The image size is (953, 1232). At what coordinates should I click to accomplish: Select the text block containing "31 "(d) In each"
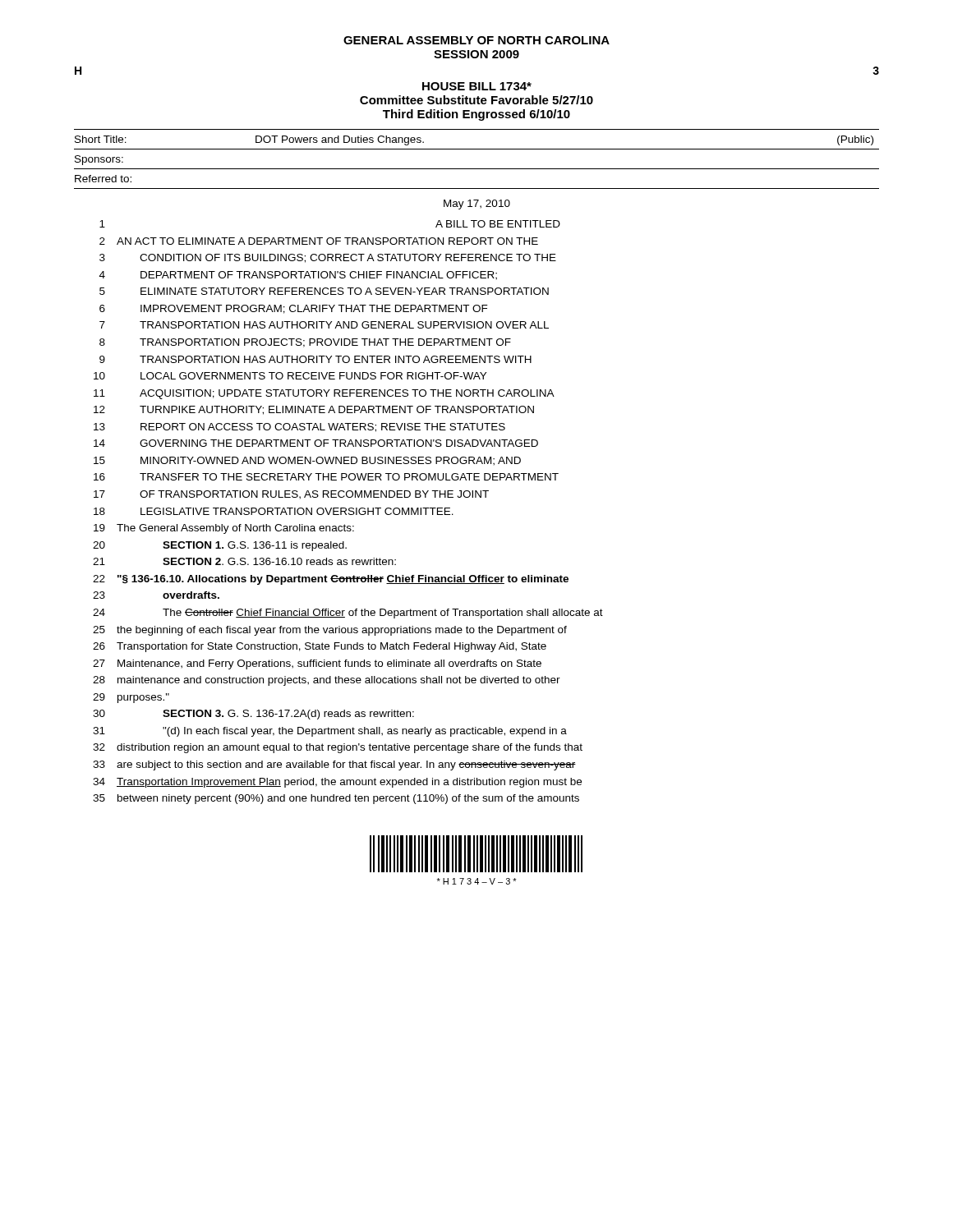click(x=476, y=731)
